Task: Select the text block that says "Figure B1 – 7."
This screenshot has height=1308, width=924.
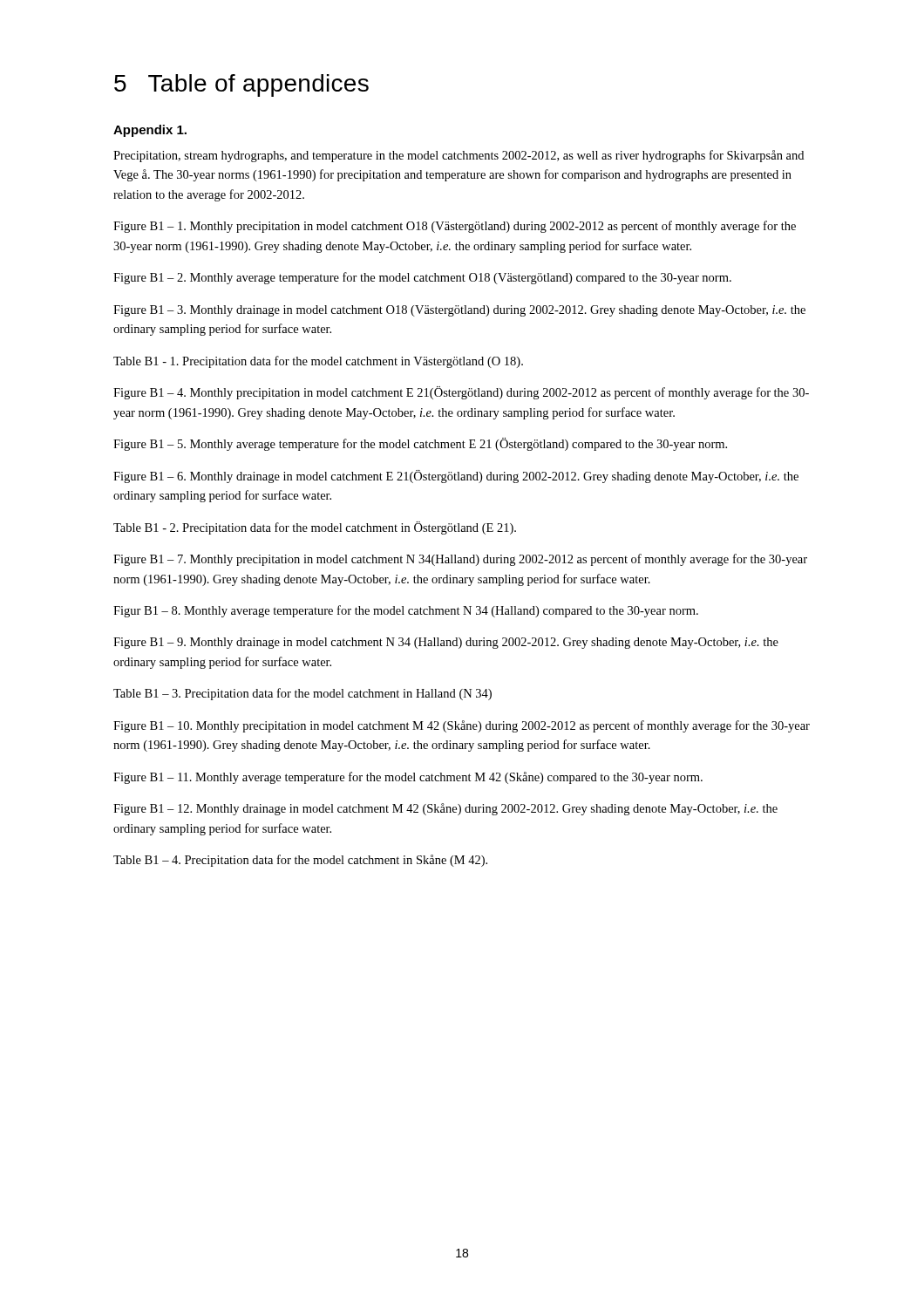Action: pyautogui.click(x=460, y=569)
